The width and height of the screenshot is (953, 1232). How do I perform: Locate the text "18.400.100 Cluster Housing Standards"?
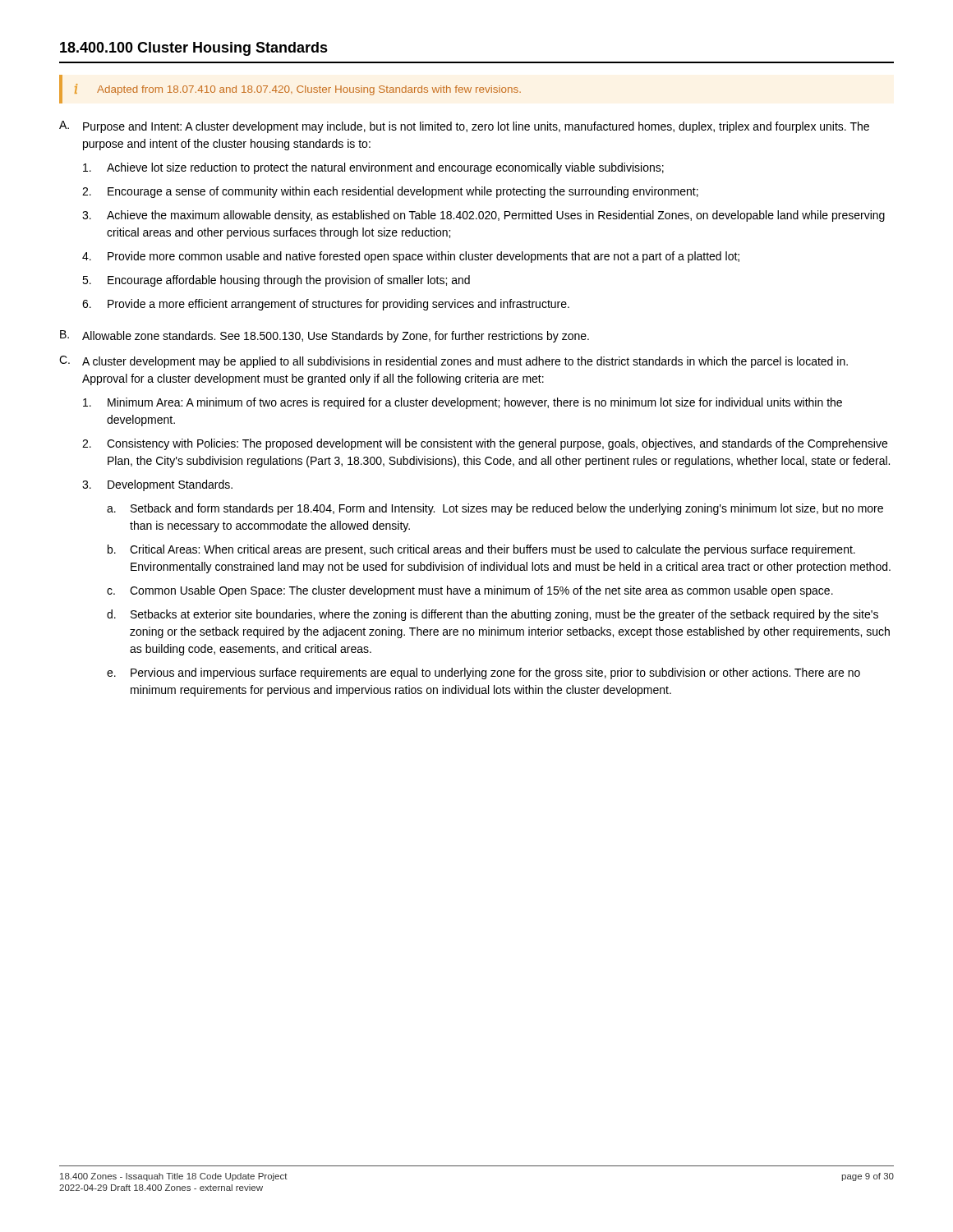tap(194, 48)
